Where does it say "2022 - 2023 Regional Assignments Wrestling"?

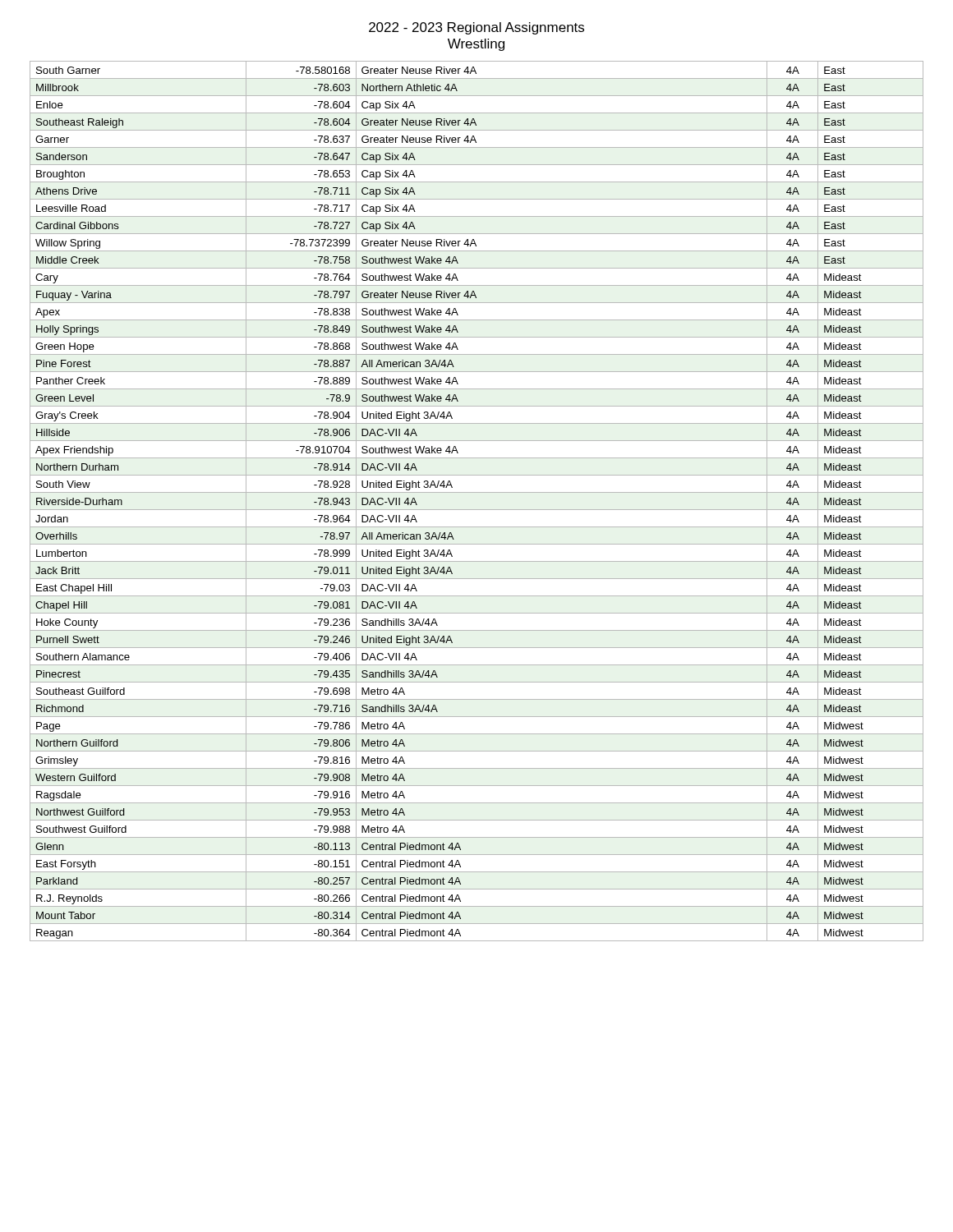tap(476, 36)
